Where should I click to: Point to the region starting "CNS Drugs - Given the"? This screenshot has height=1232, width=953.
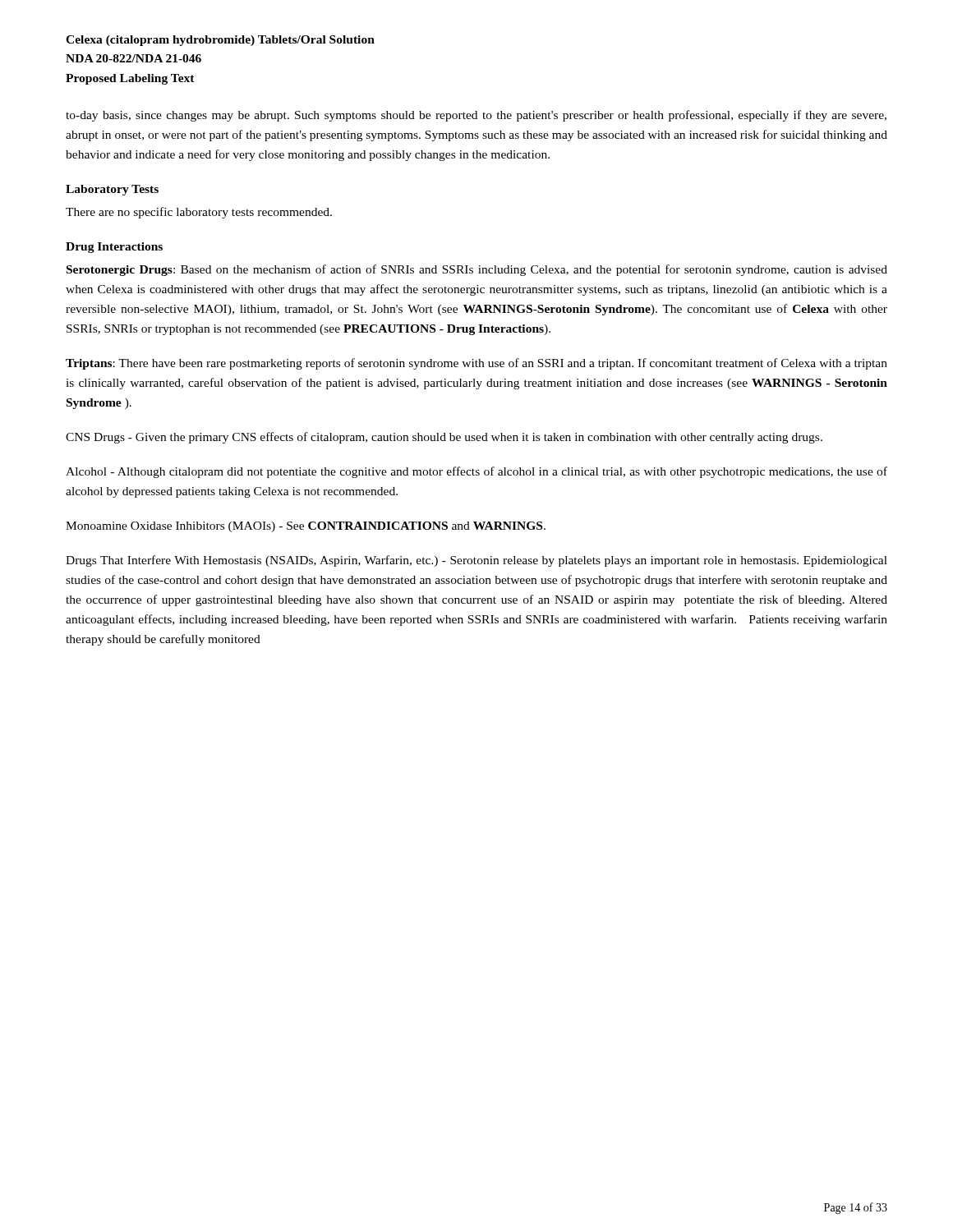coord(444,436)
